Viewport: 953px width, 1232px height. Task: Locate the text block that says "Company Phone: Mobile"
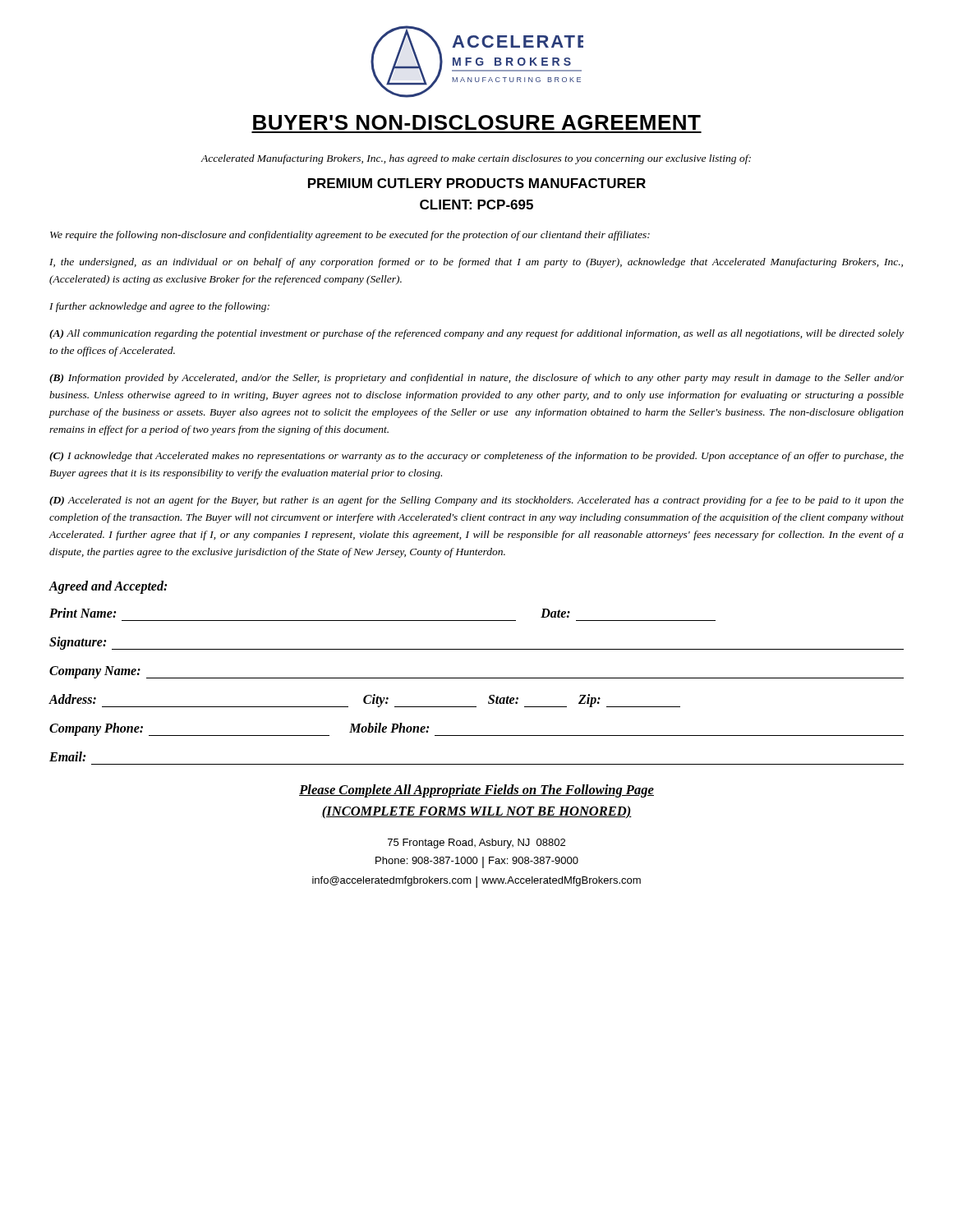pyautogui.click(x=476, y=728)
